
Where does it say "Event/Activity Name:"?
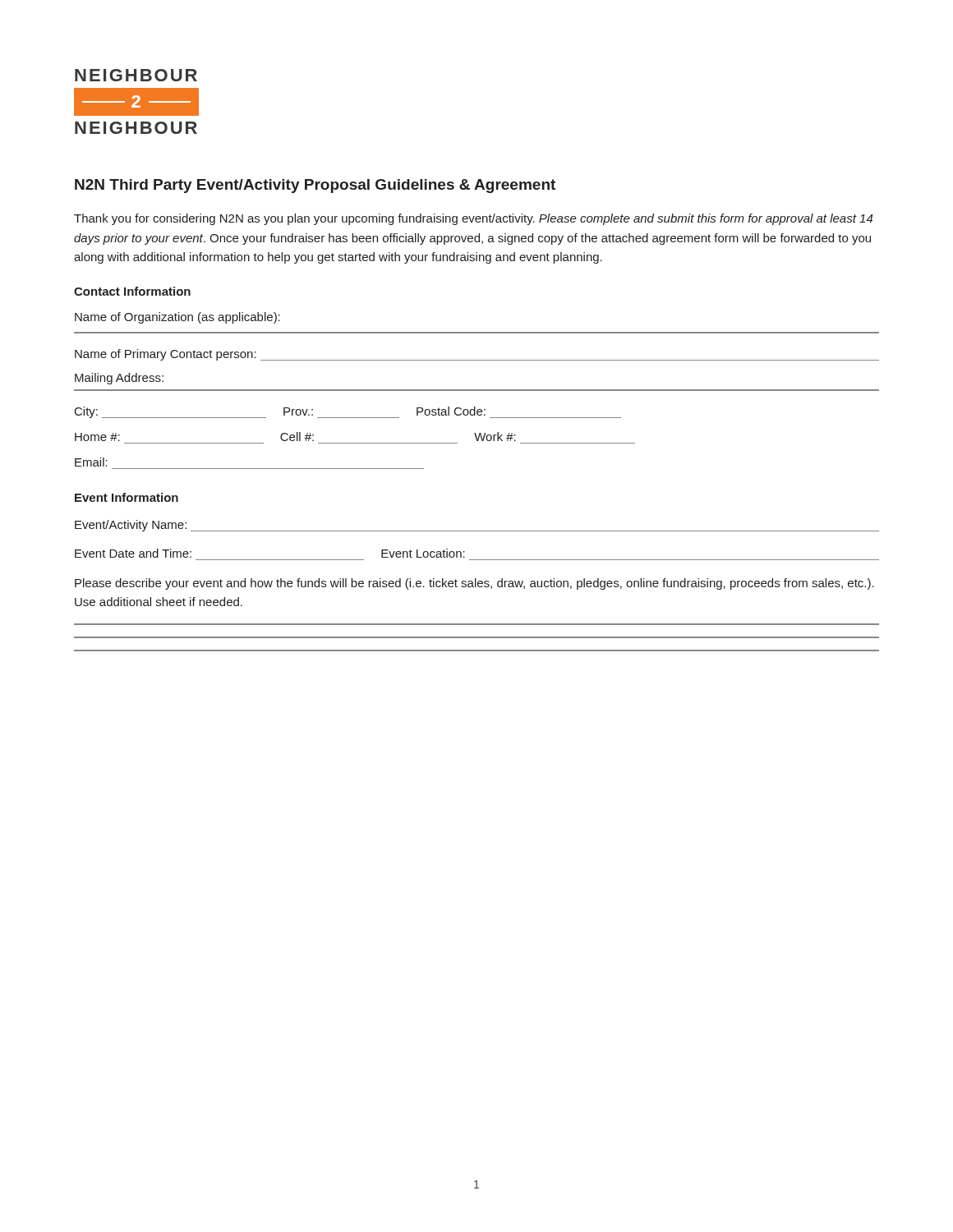click(476, 524)
